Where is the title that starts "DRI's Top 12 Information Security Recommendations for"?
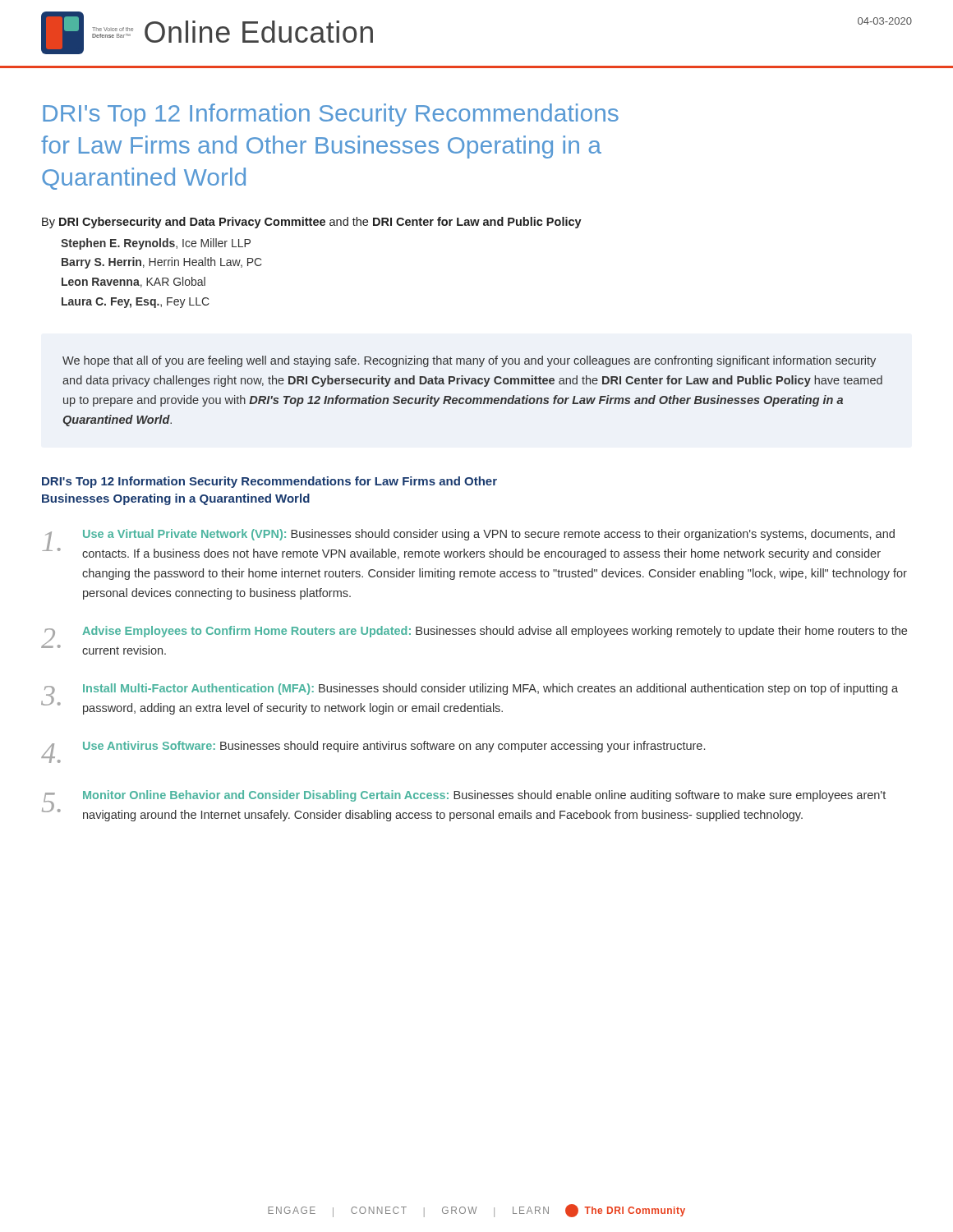The height and width of the screenshot is (1232, 953). tap(330, 145)
